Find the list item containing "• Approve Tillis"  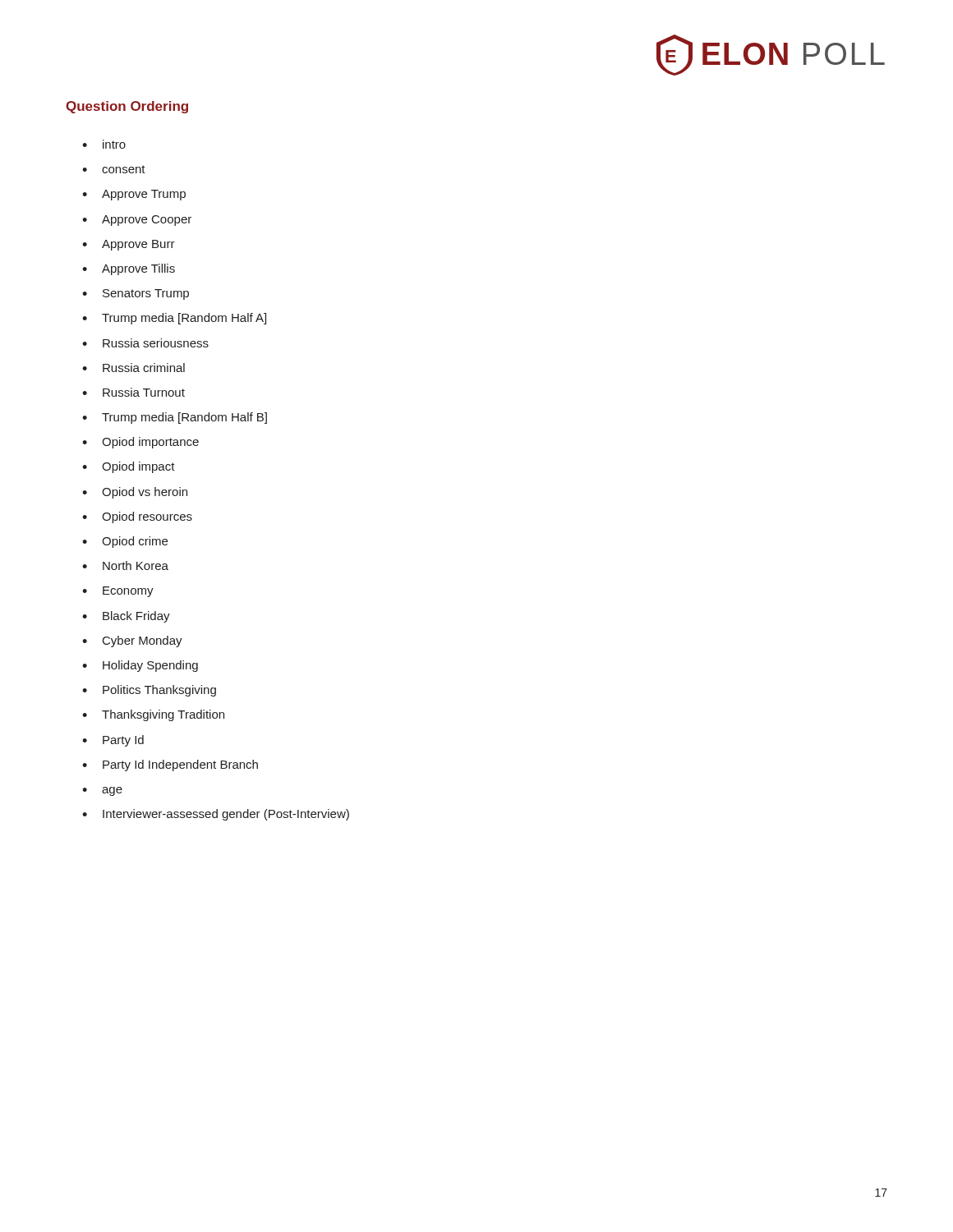pyautogui.click(x=129, y=269)
